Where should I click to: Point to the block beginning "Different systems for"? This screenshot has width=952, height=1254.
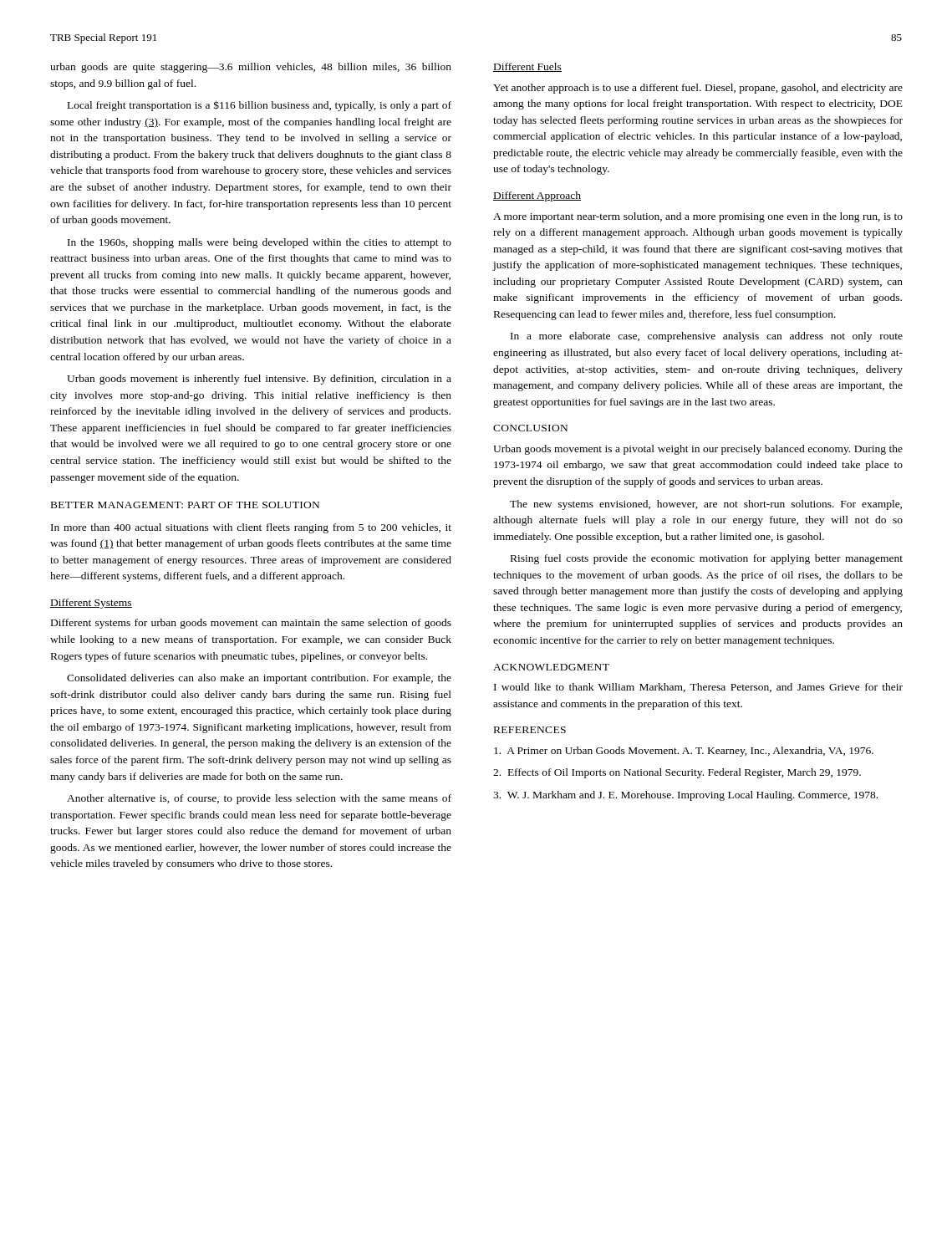click(x=251, y=743)
